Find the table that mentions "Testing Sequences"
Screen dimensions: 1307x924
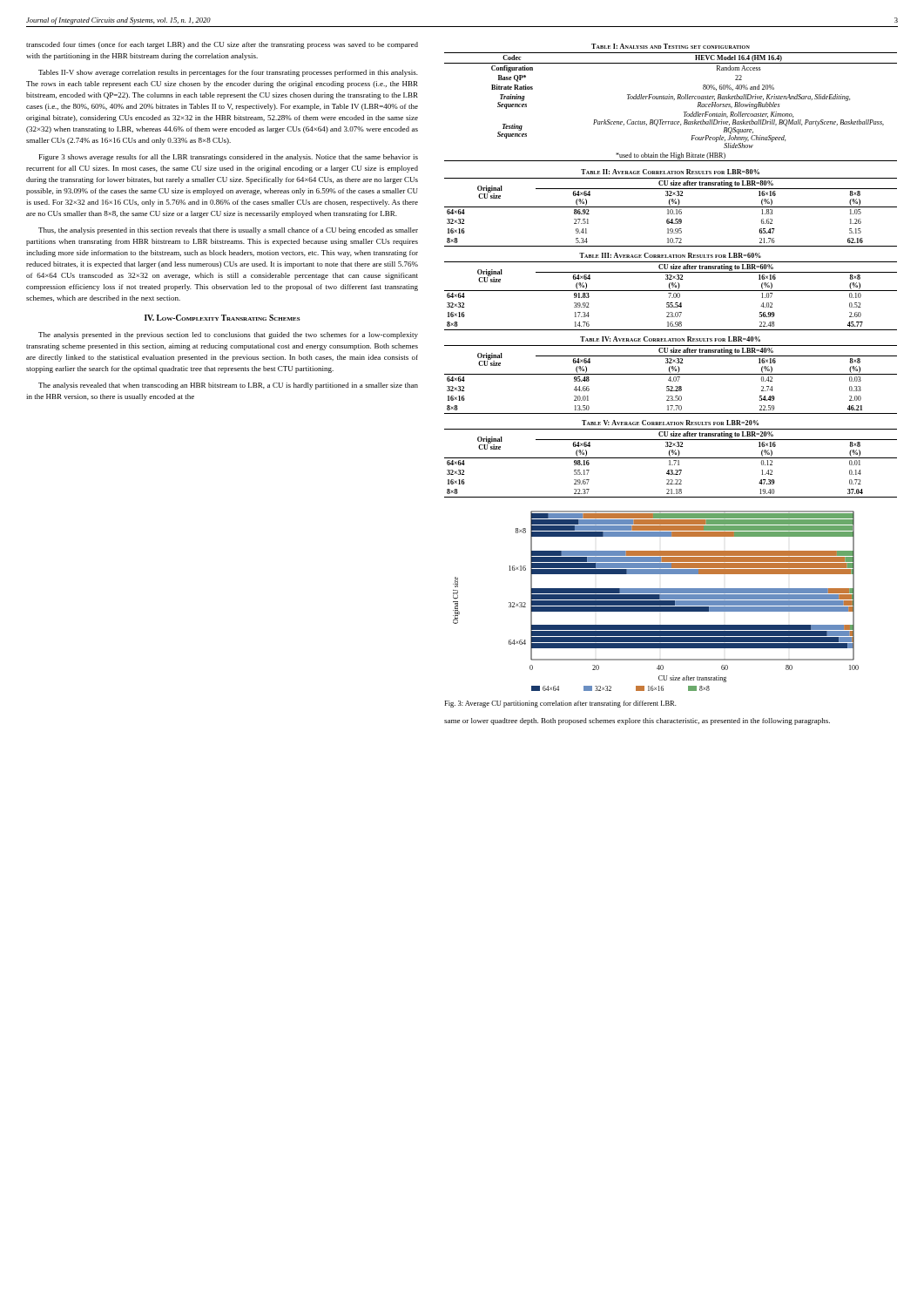coord(671,102)
